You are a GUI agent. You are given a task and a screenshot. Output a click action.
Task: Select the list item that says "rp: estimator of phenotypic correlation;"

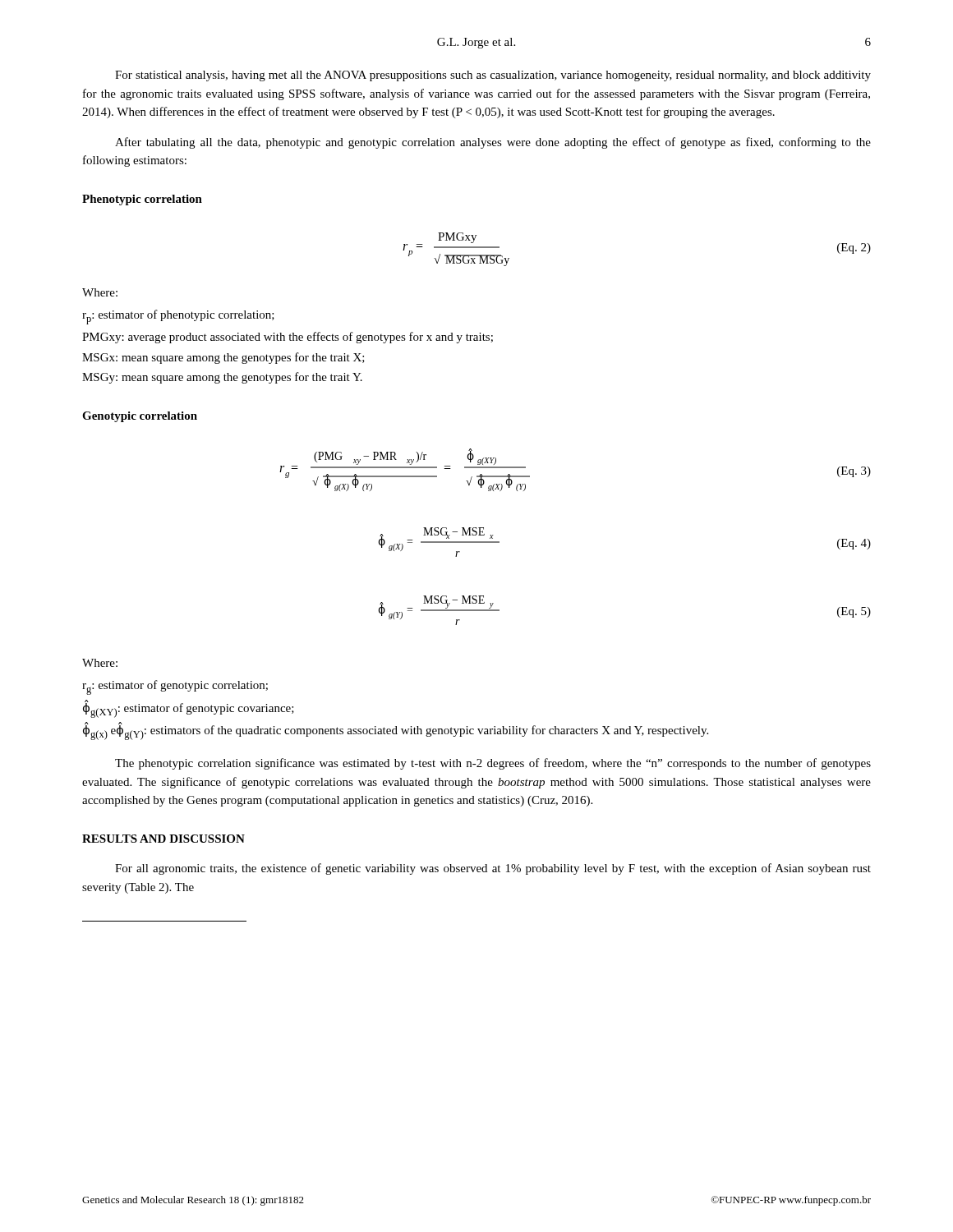[178, 316]
